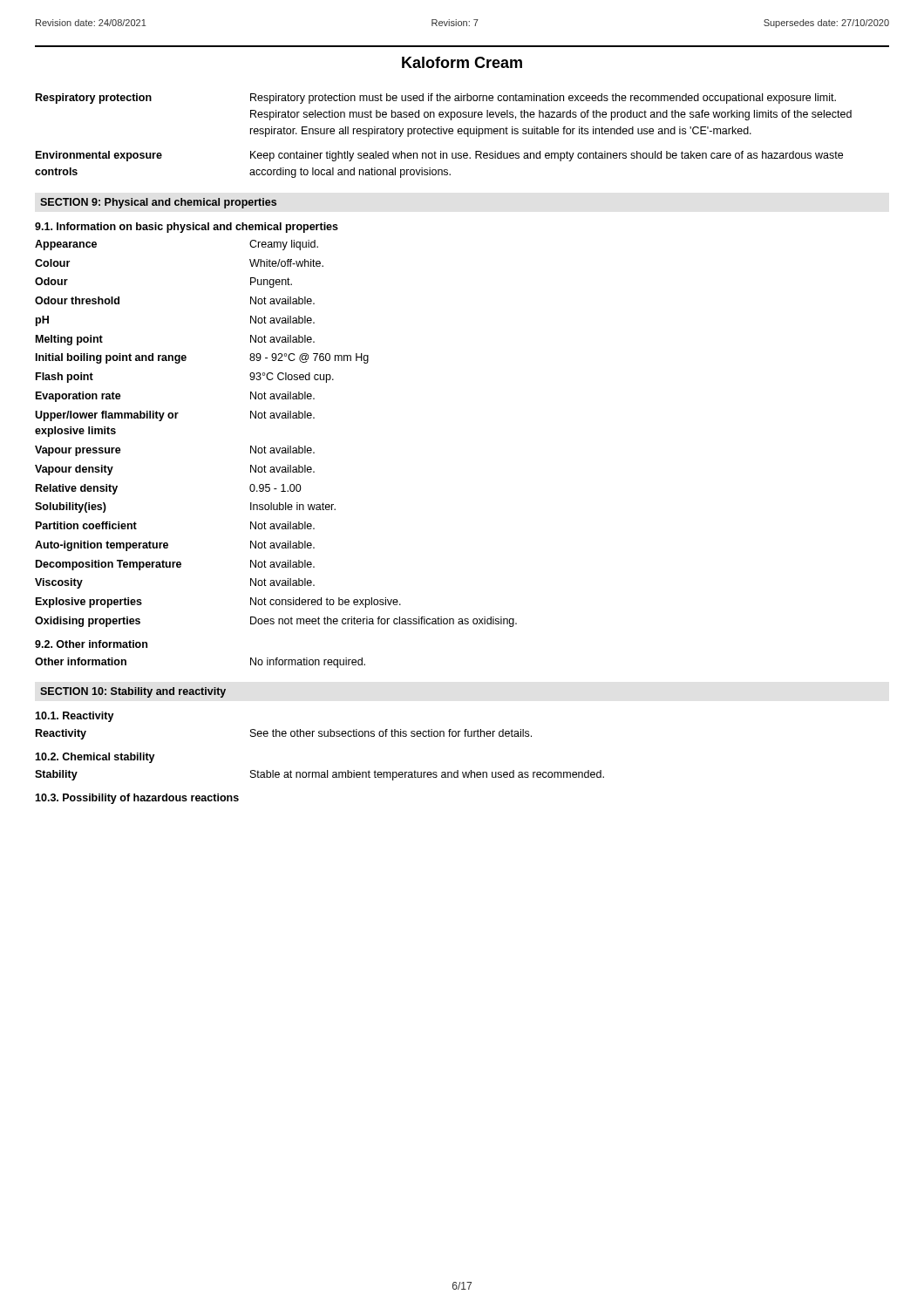
Task: Select the passage starting "10.2. Chemical stability"
Action: (x=95, y=757)
